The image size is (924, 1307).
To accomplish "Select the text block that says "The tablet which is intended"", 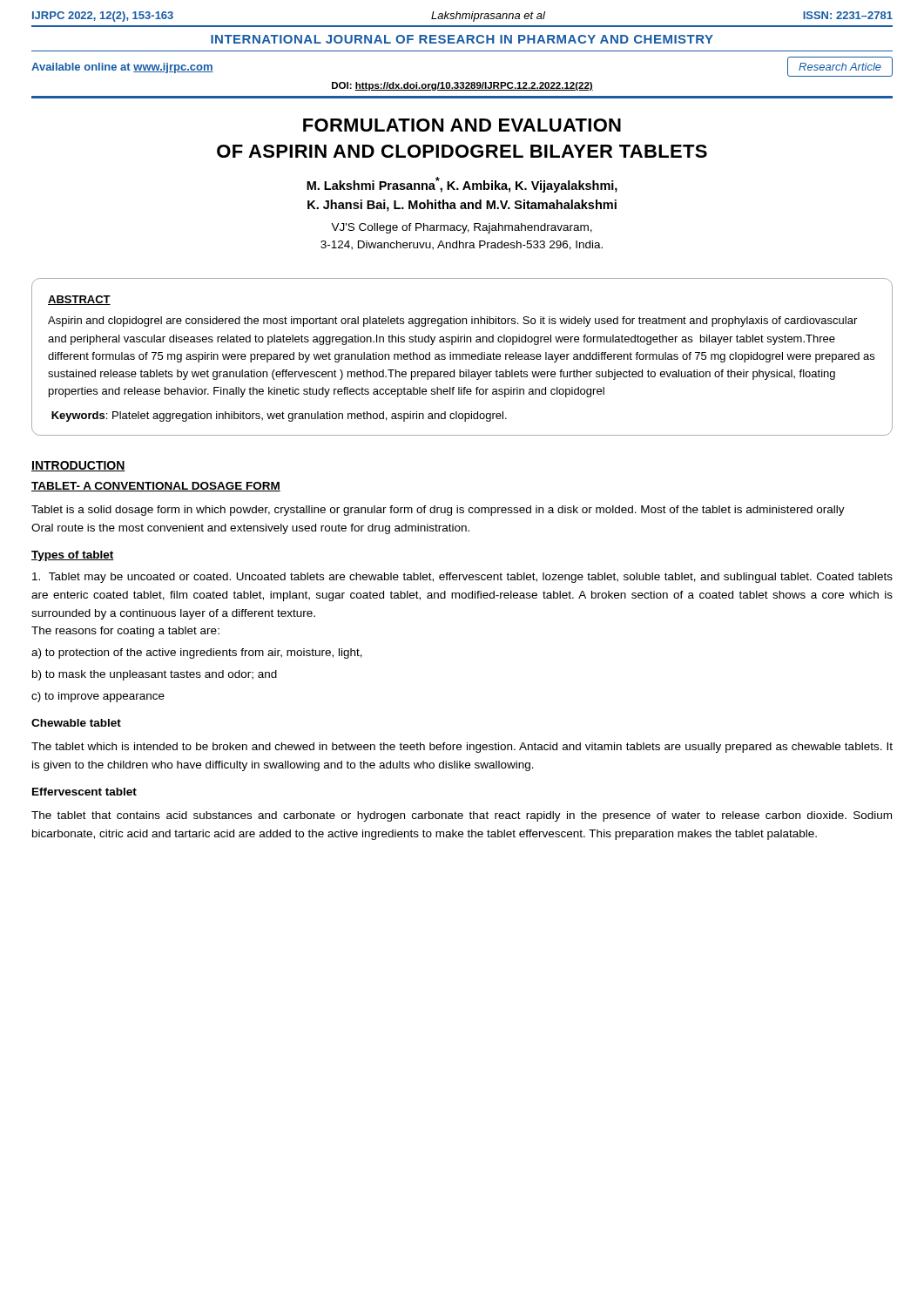I will point(462,755).
